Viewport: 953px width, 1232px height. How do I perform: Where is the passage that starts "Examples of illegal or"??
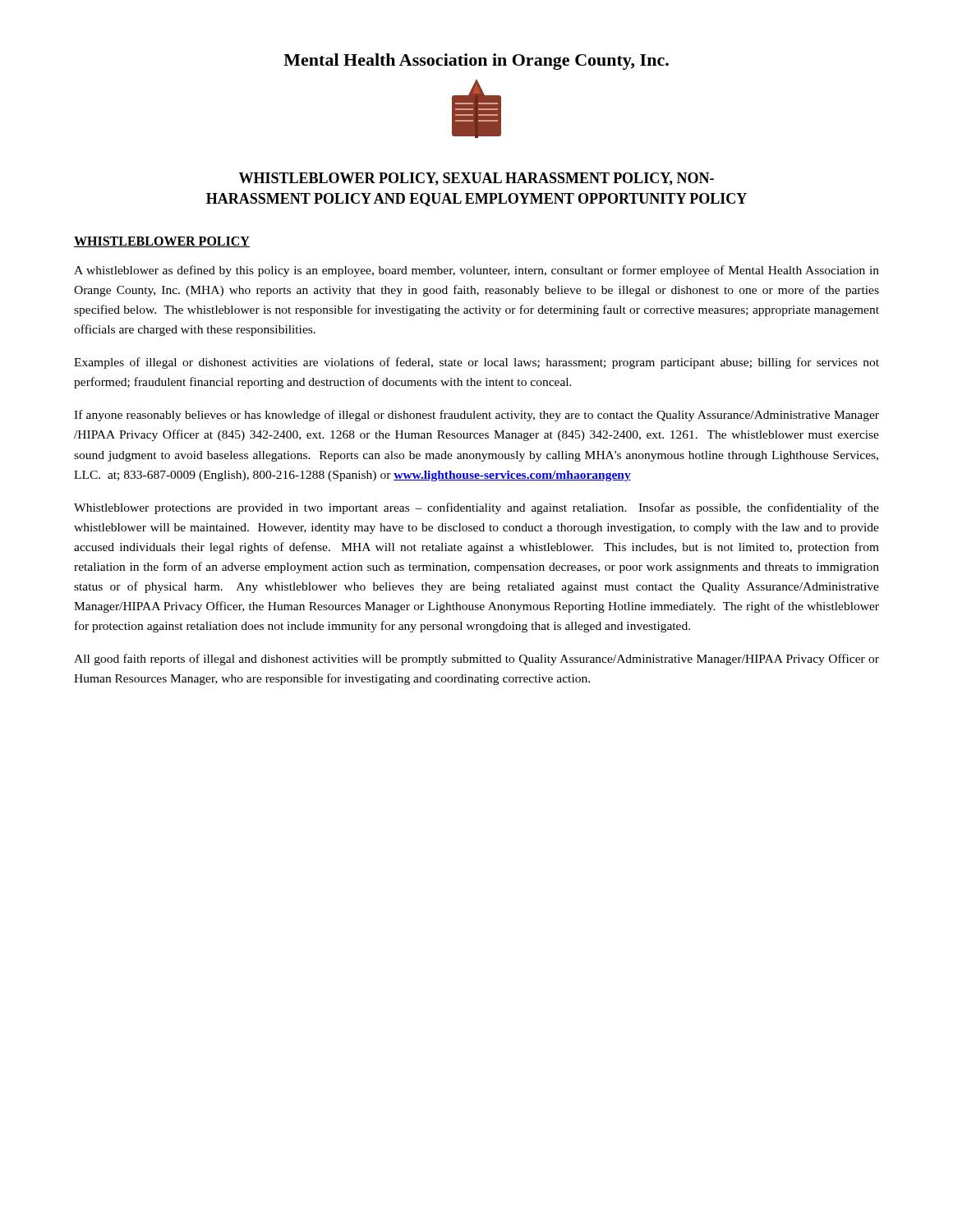point(476,372)
